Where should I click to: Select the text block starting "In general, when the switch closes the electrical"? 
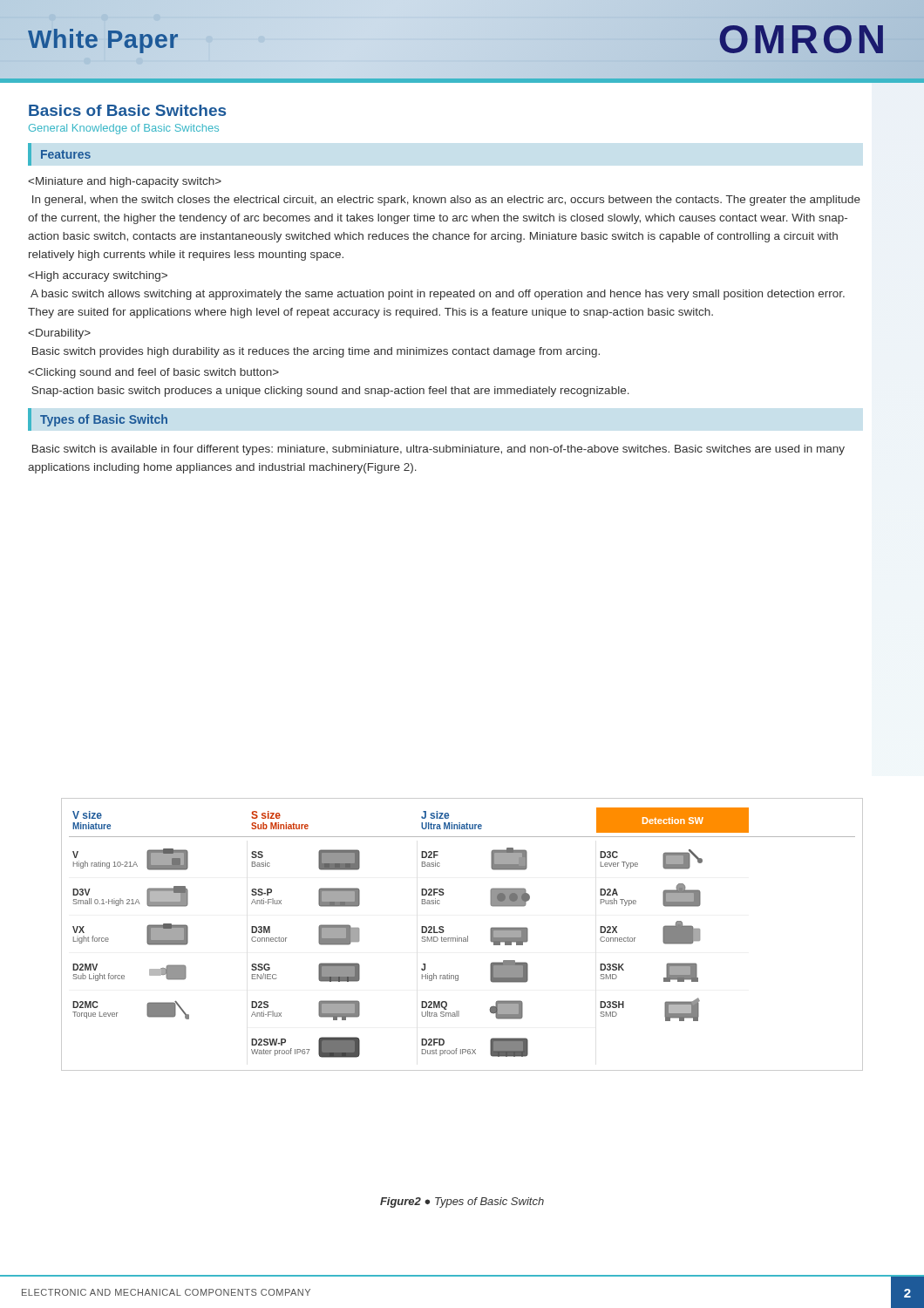coord(444,227)
